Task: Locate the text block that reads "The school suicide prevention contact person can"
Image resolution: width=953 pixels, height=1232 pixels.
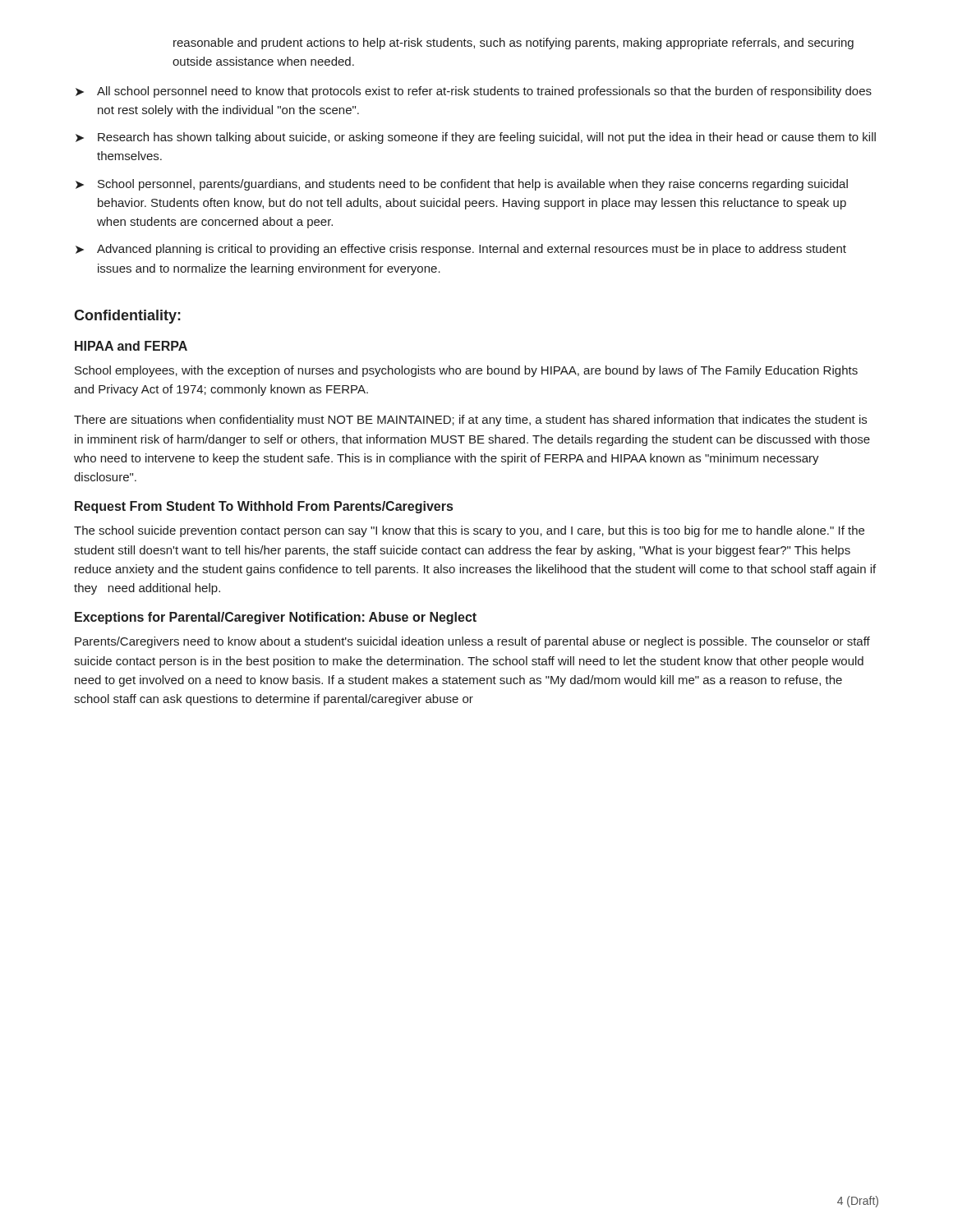Action: (x=475, y=559)
